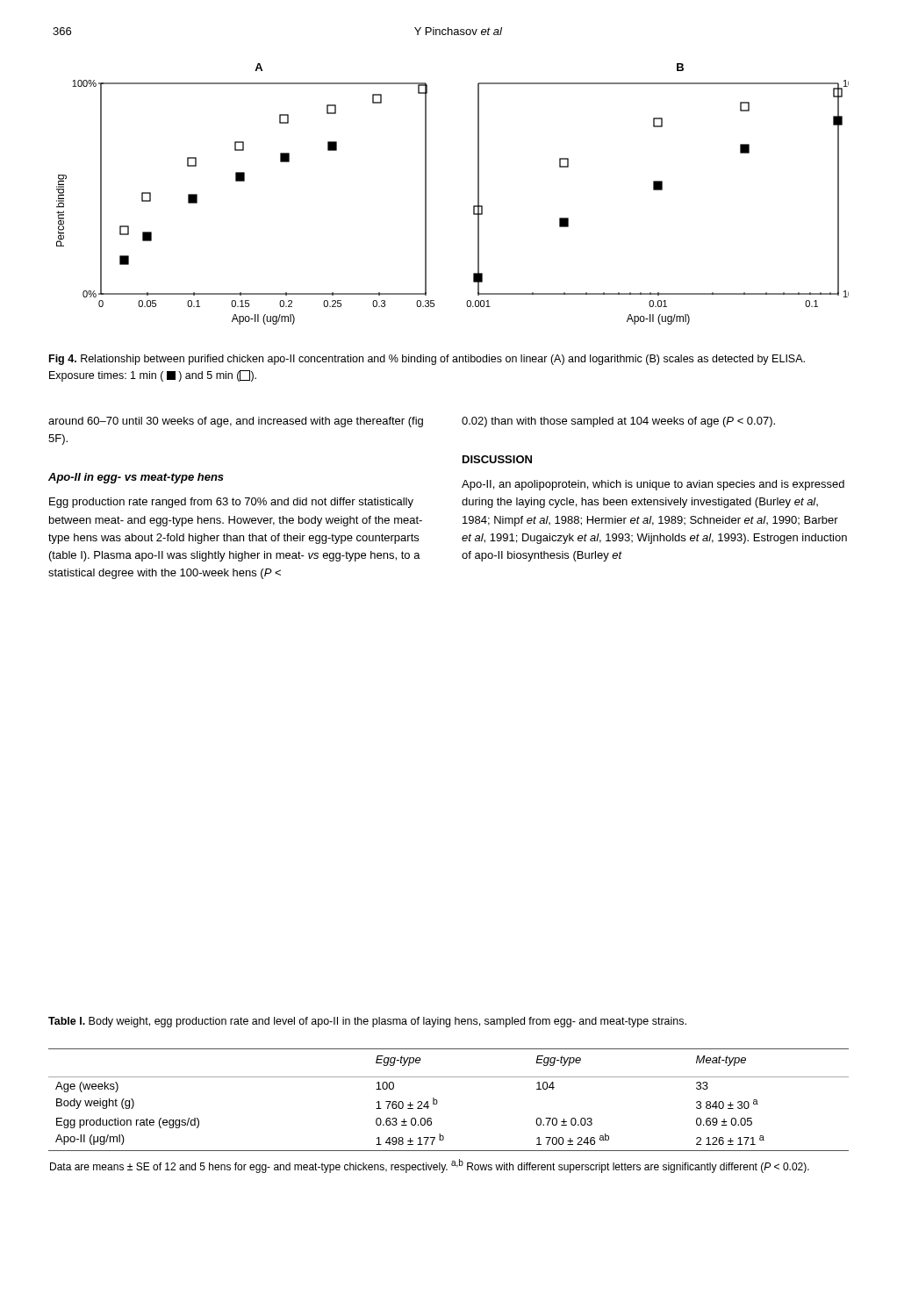Point to the section header beginning "Apo-II in egg- vs"
The width and height of the screenshot is (897, 1316).
click(x=136, y=477)
